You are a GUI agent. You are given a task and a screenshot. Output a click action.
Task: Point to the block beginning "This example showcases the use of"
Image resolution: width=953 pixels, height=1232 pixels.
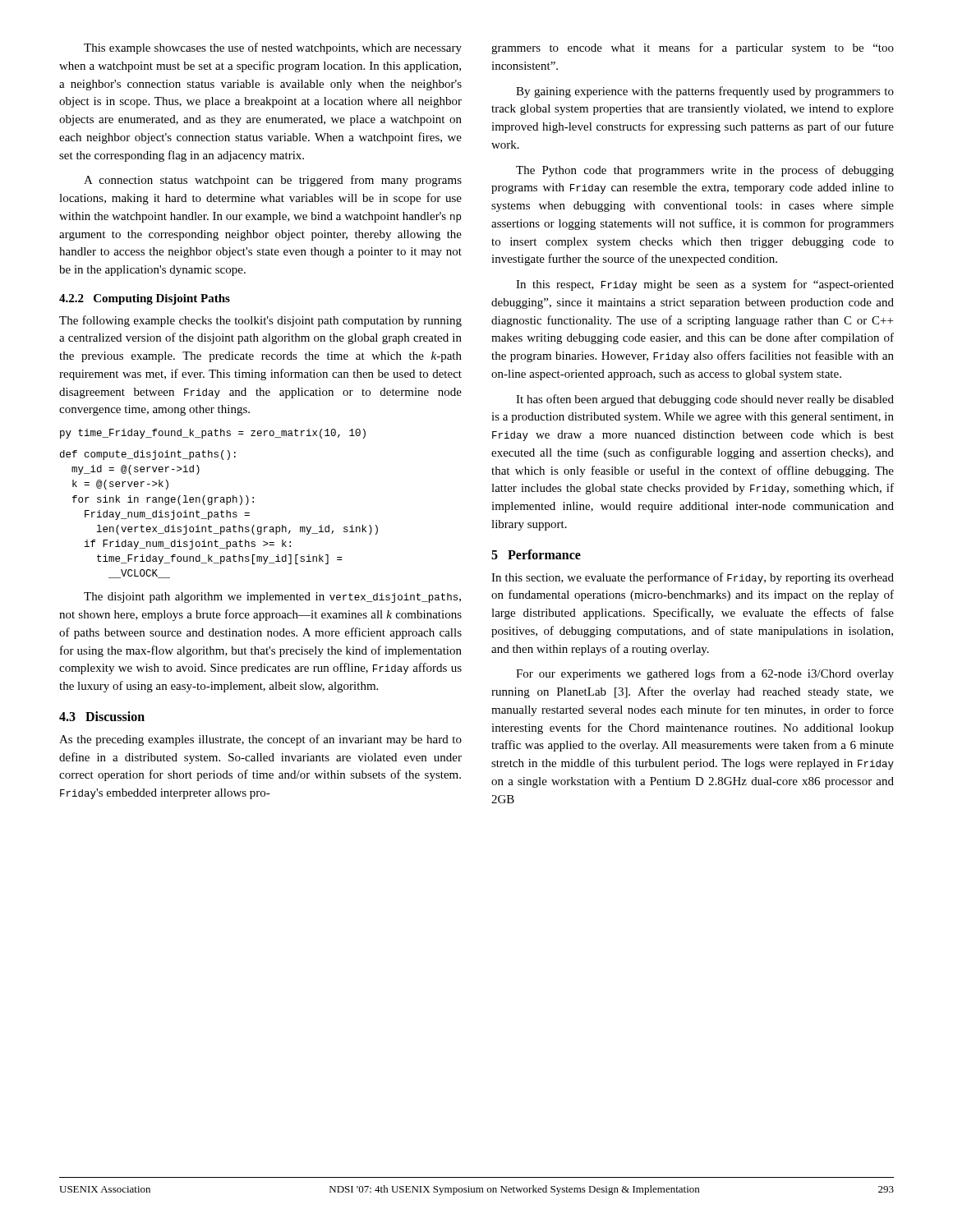coord(260,102)
